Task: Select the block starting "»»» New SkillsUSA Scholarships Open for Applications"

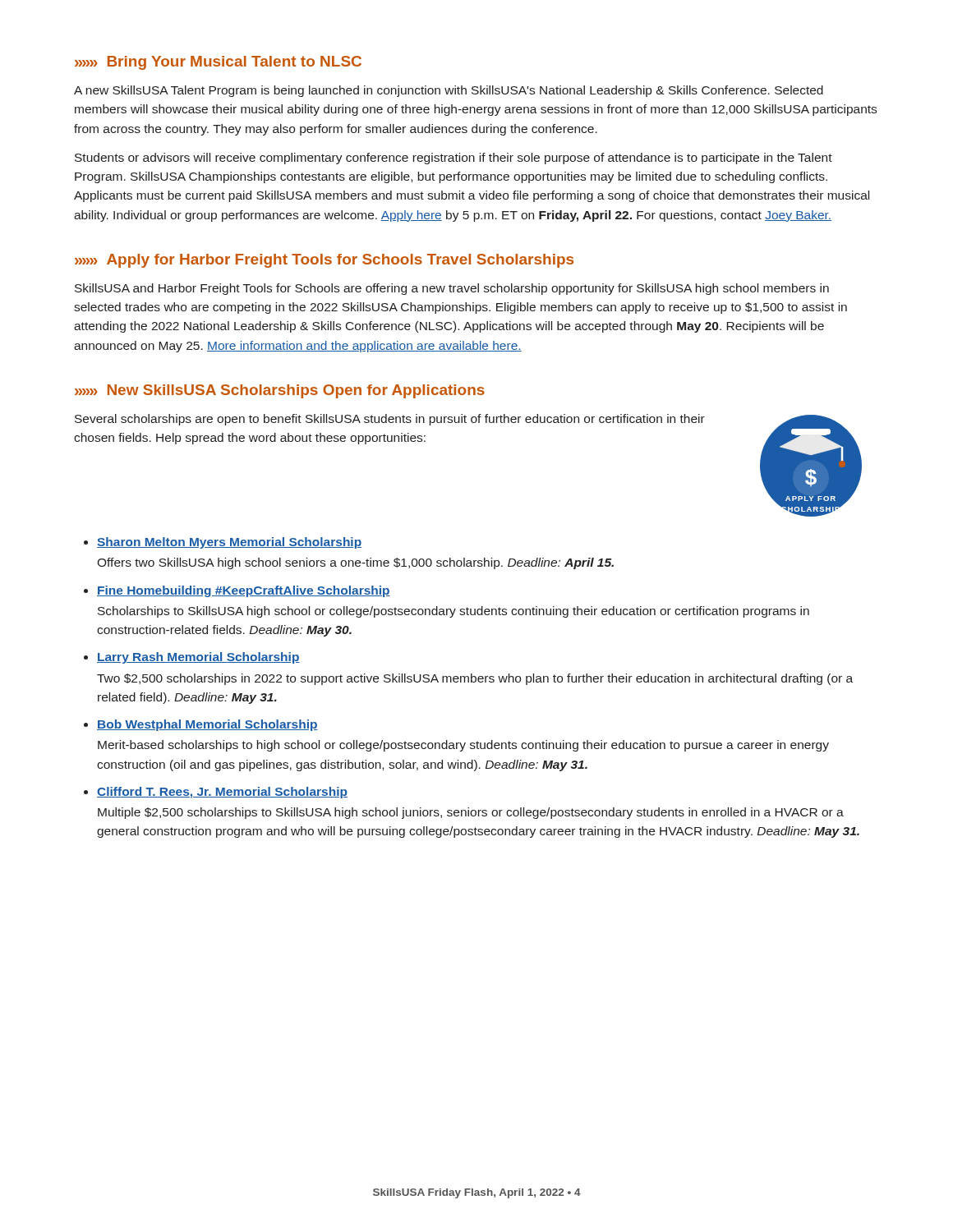Action: click(x=280, y=390)
